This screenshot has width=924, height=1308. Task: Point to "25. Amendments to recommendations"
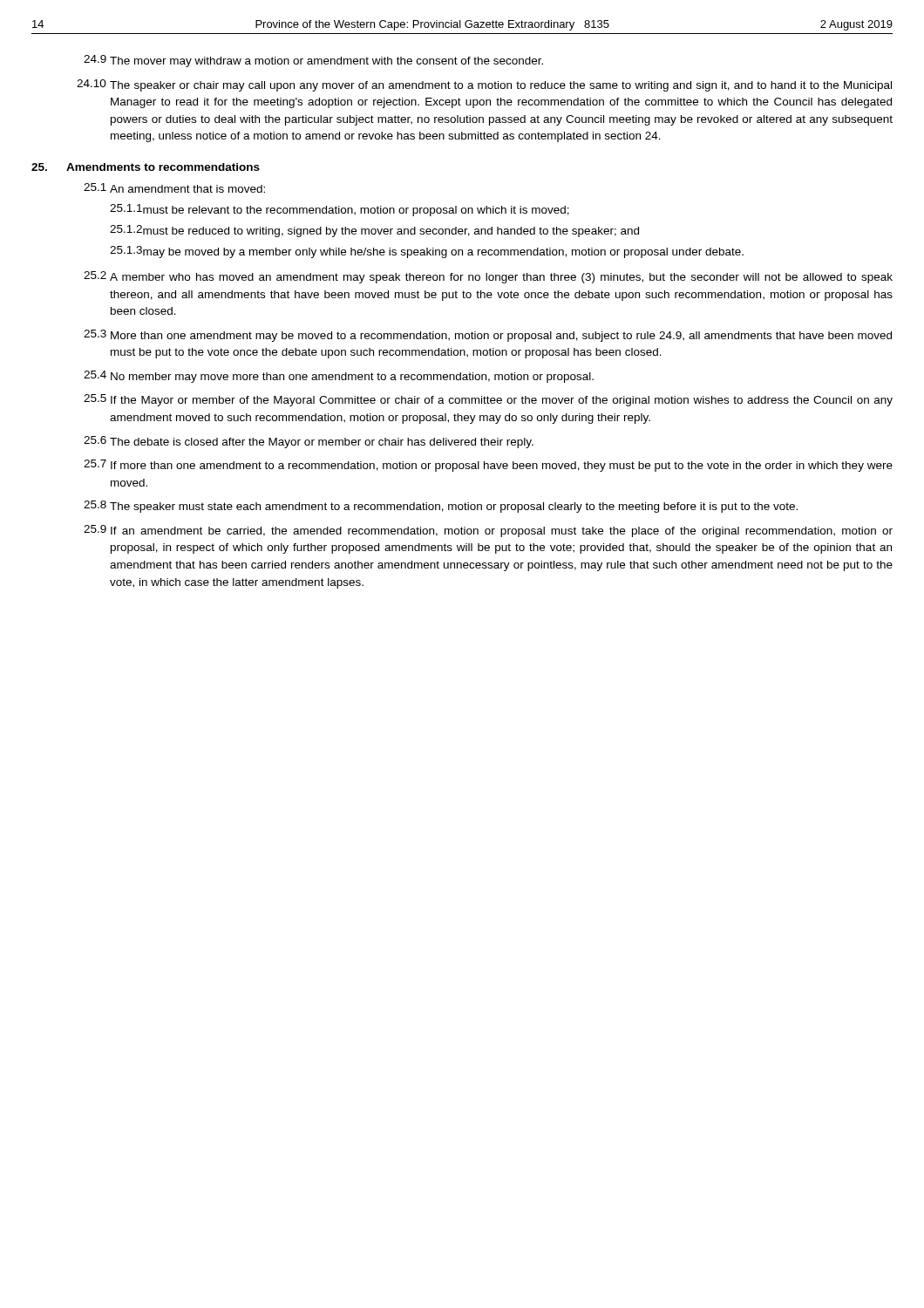pos(146,167)
